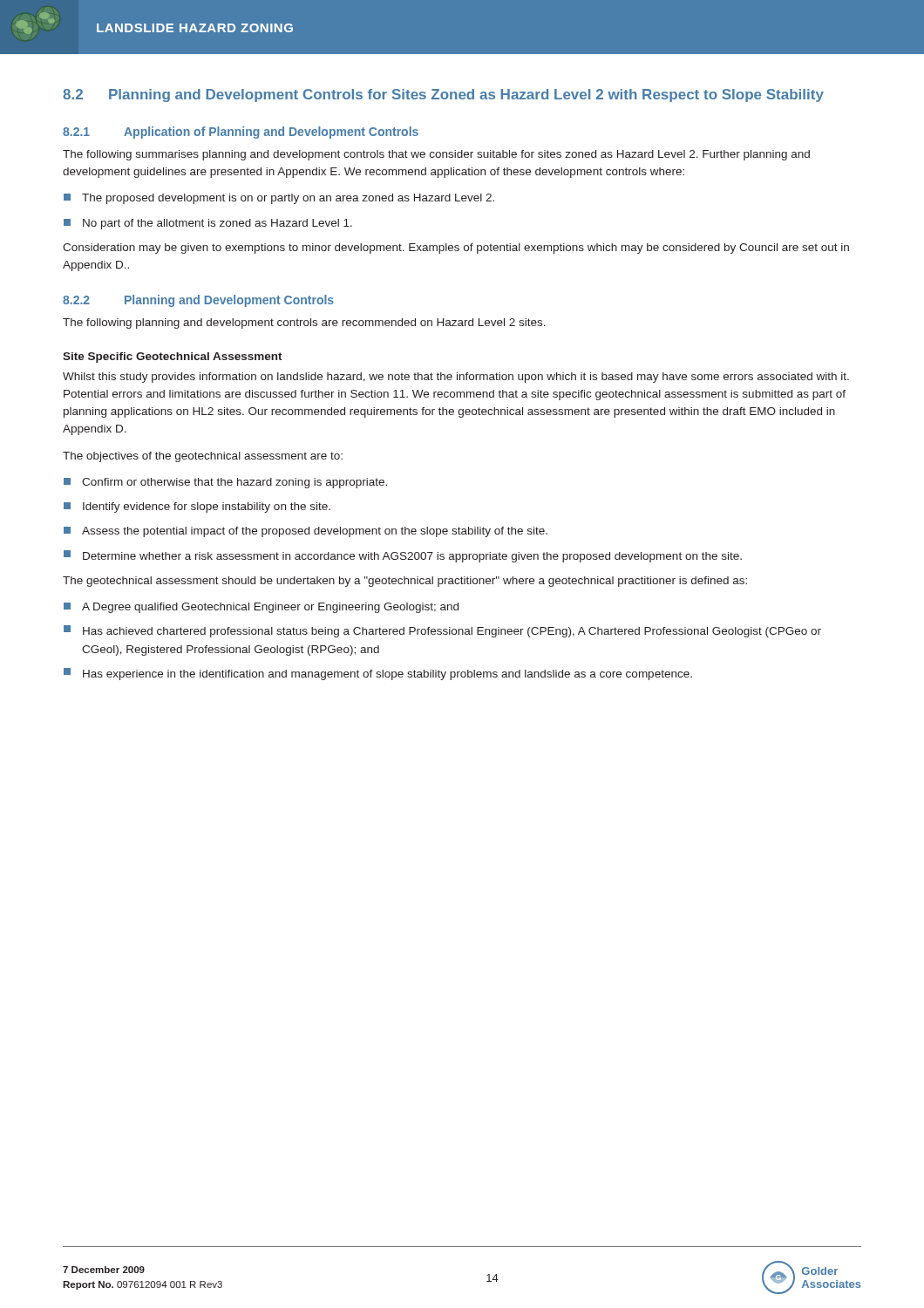Point to the block beginning "The proposed development is on or"
Viewport: 924px width, 1308px height.
[x=462, y=198]
